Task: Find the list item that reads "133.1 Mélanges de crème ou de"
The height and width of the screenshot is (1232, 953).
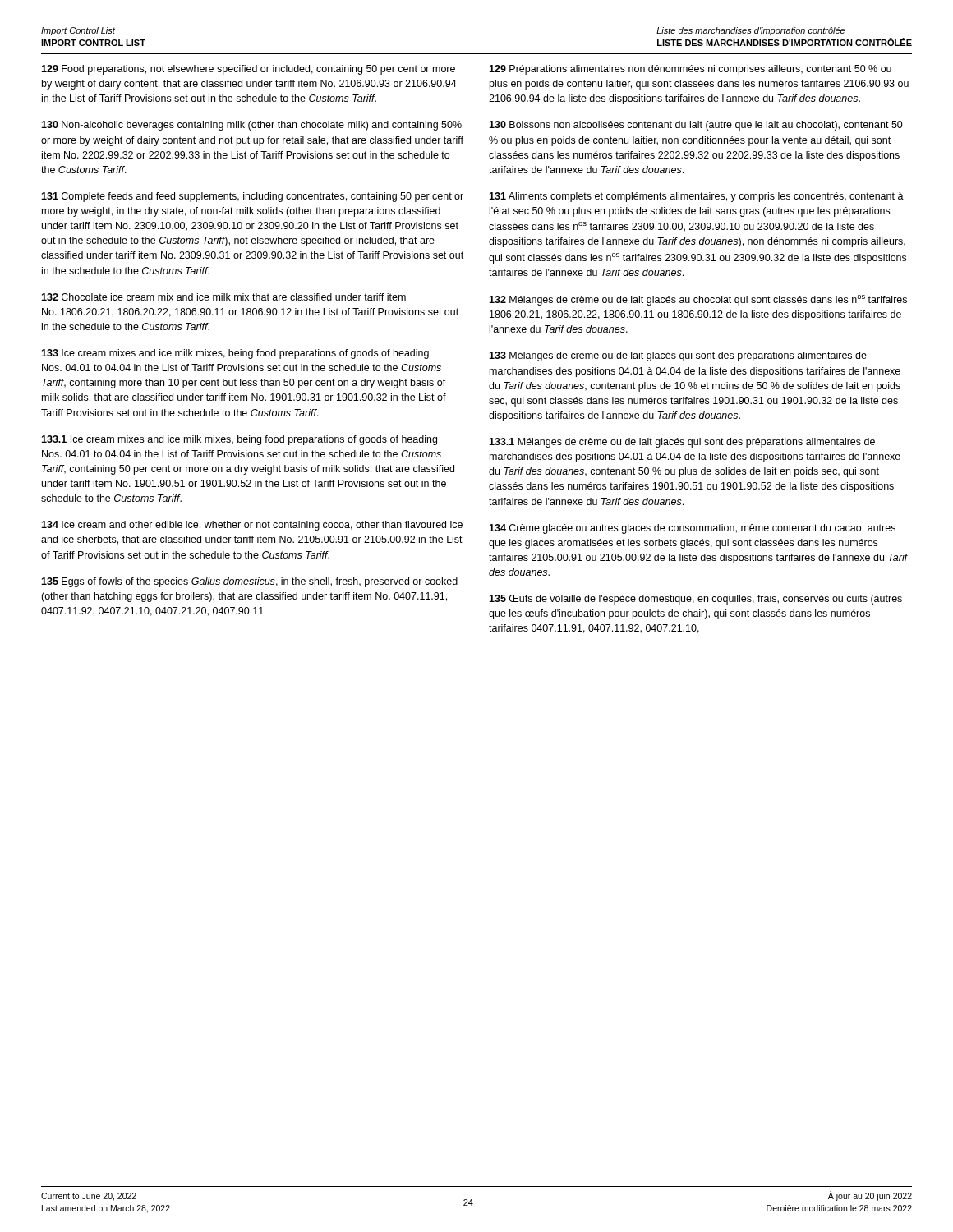Action: [695, 472]
